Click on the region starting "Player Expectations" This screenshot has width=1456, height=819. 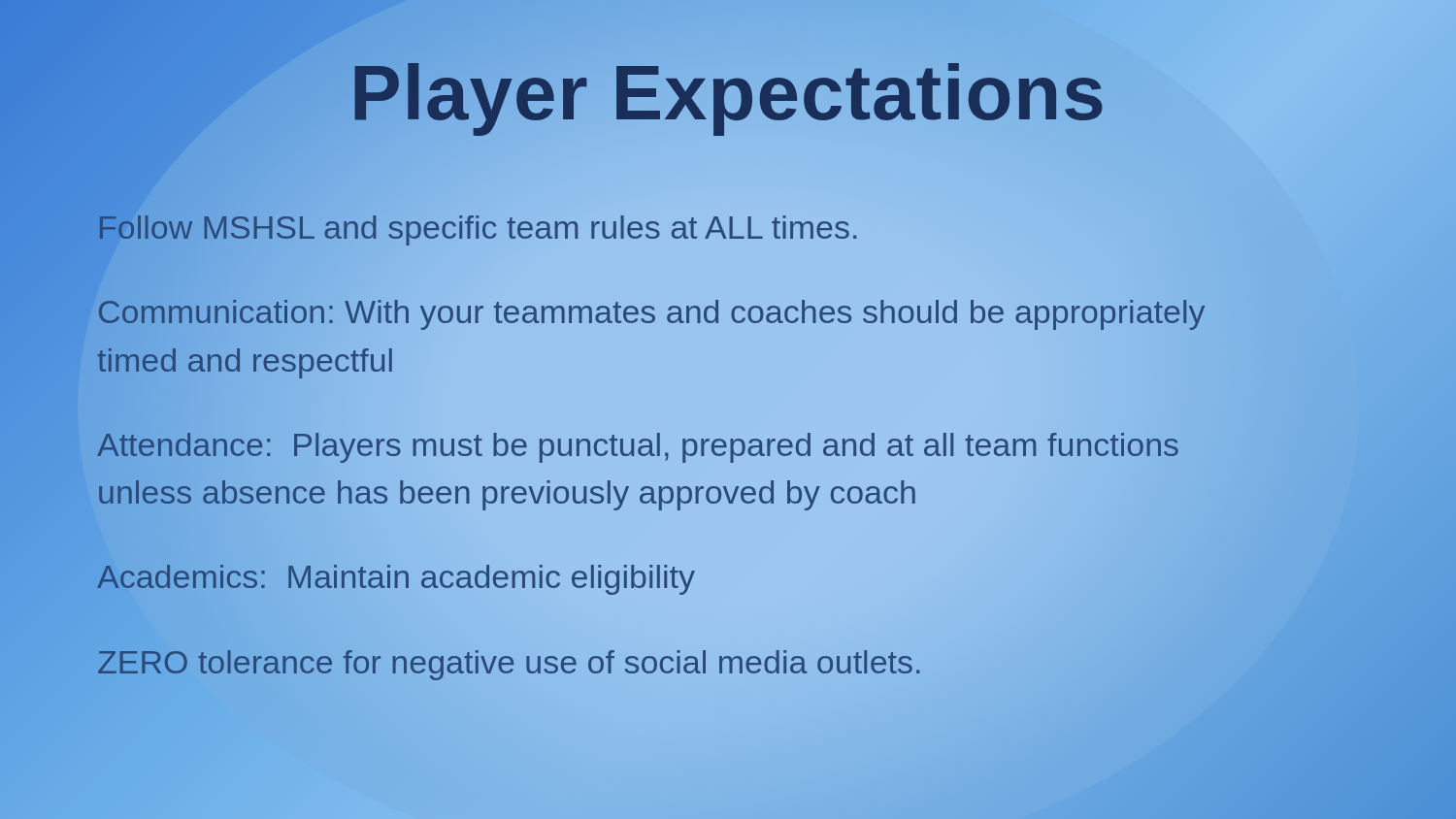(x=728, y=88)
